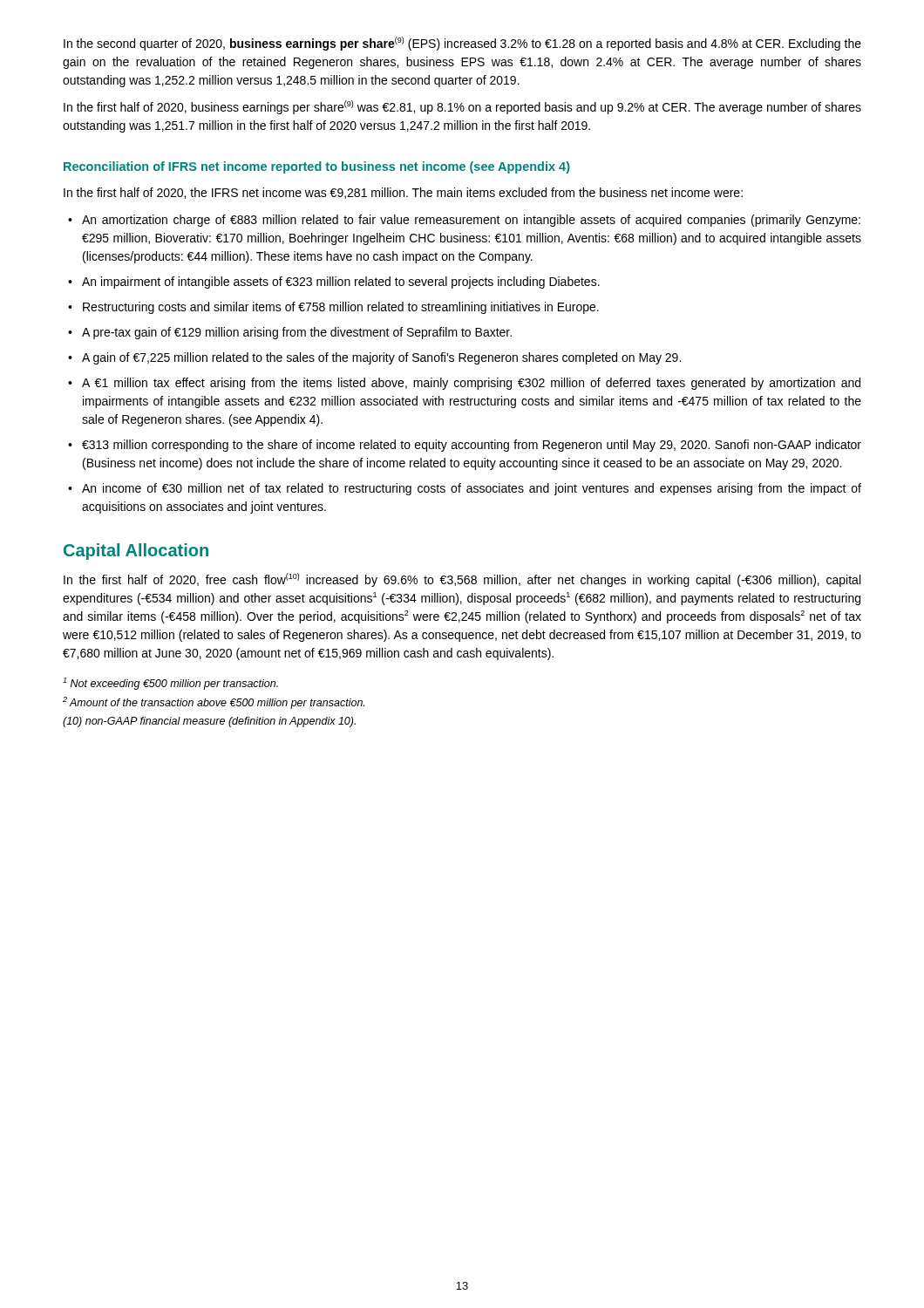Where does it say "1 Not exceeding €500 million per transaction."?
Image resolution: width=924 pixels, height=1308 pixels.
click(x=170, y=684)
